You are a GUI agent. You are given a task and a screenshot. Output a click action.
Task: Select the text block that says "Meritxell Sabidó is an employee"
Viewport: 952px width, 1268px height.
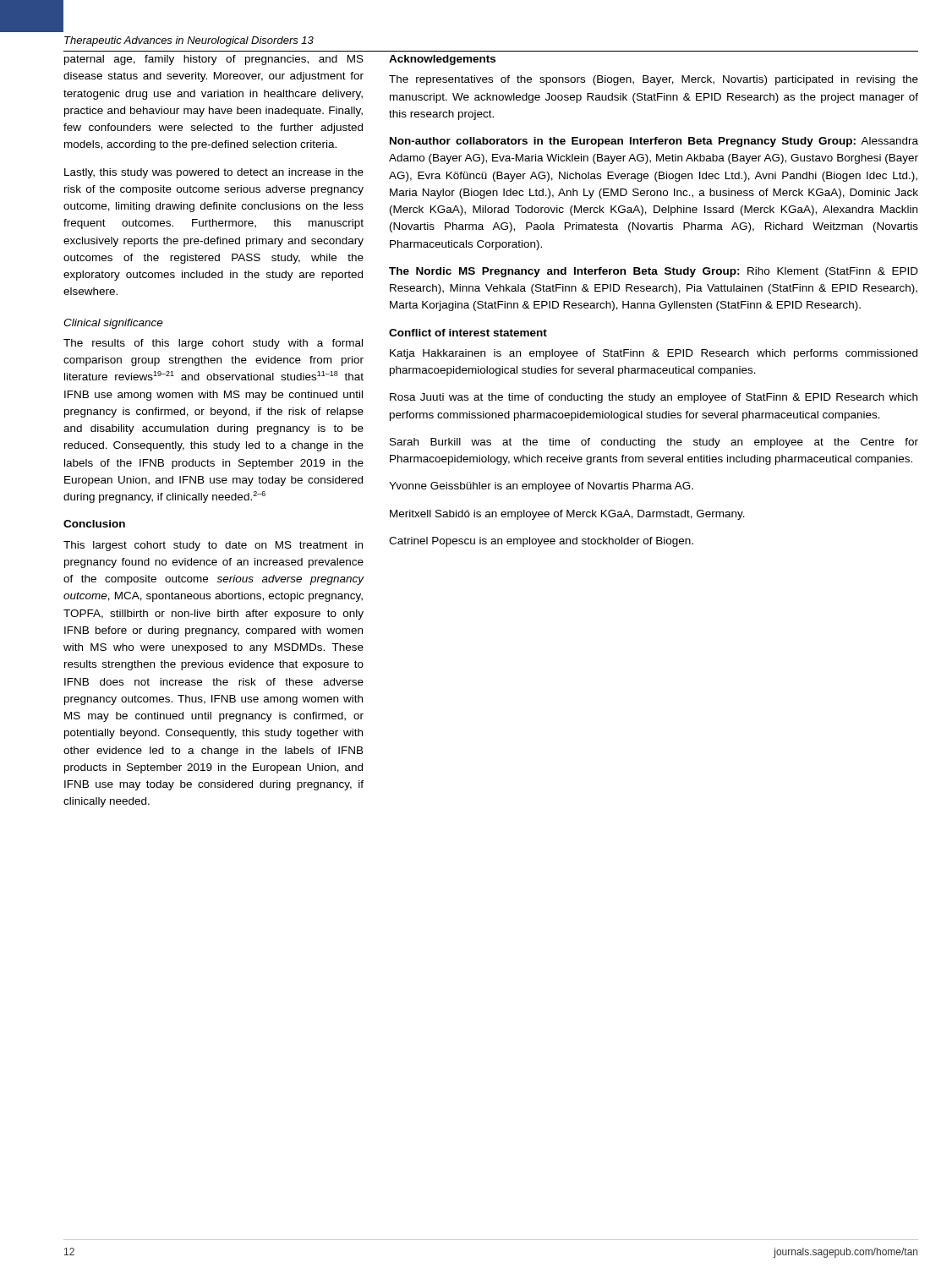(654, 514)
